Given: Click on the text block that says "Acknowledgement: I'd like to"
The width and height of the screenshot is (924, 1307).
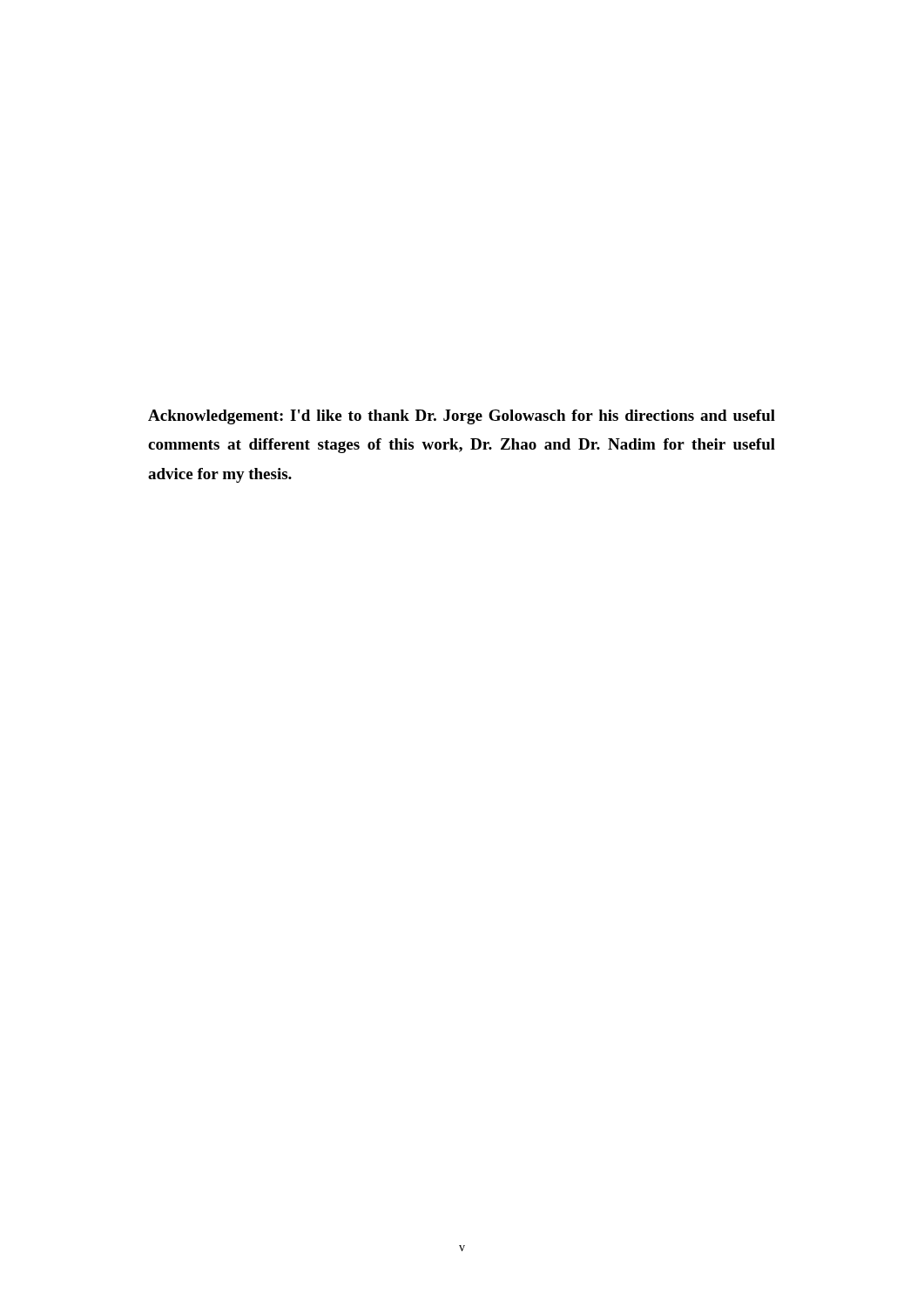Looking at the screenshot, I should (462, 444).
